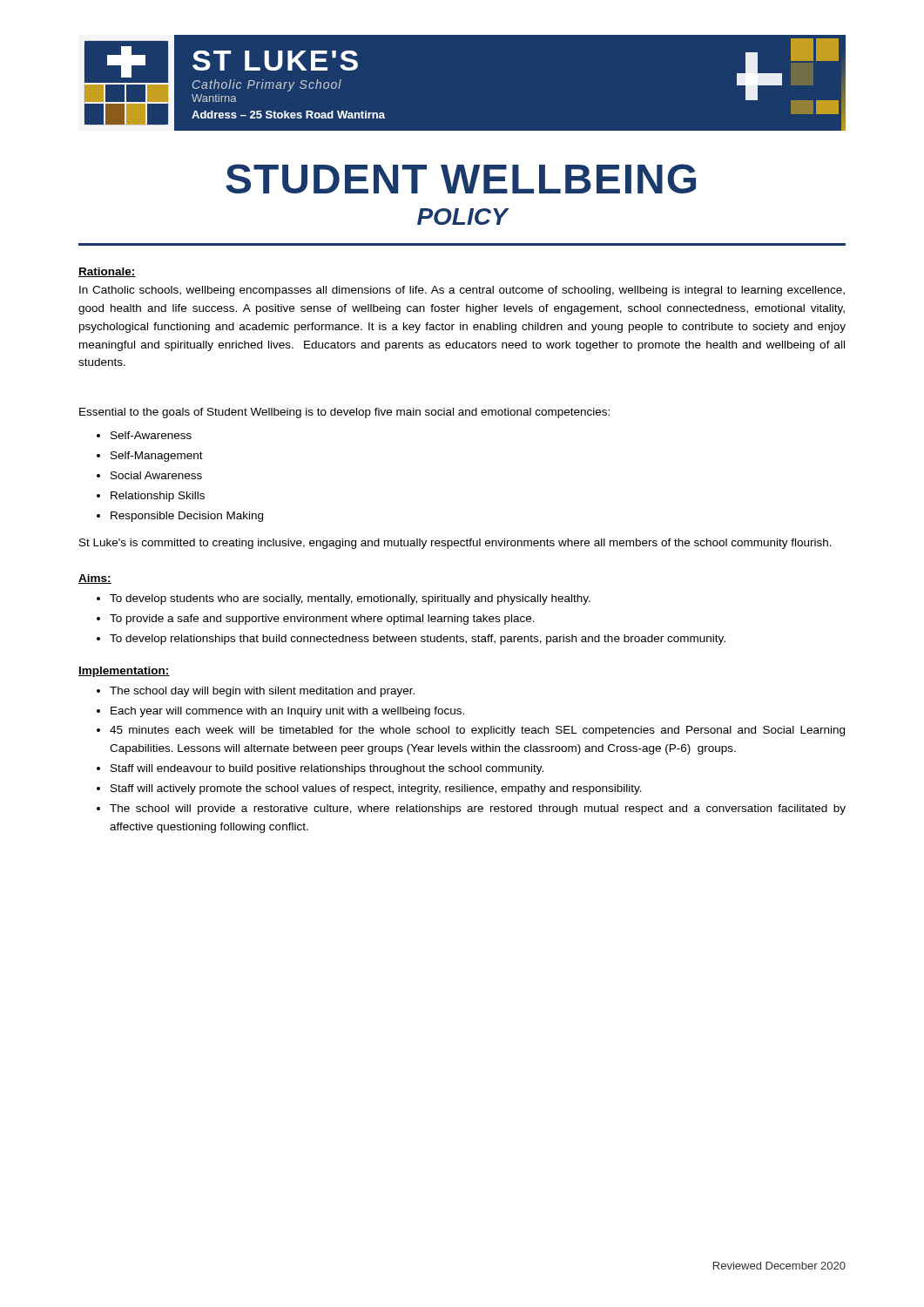
Task: Find the list item with the text "The school day will"
Action: tap(263, 690)
